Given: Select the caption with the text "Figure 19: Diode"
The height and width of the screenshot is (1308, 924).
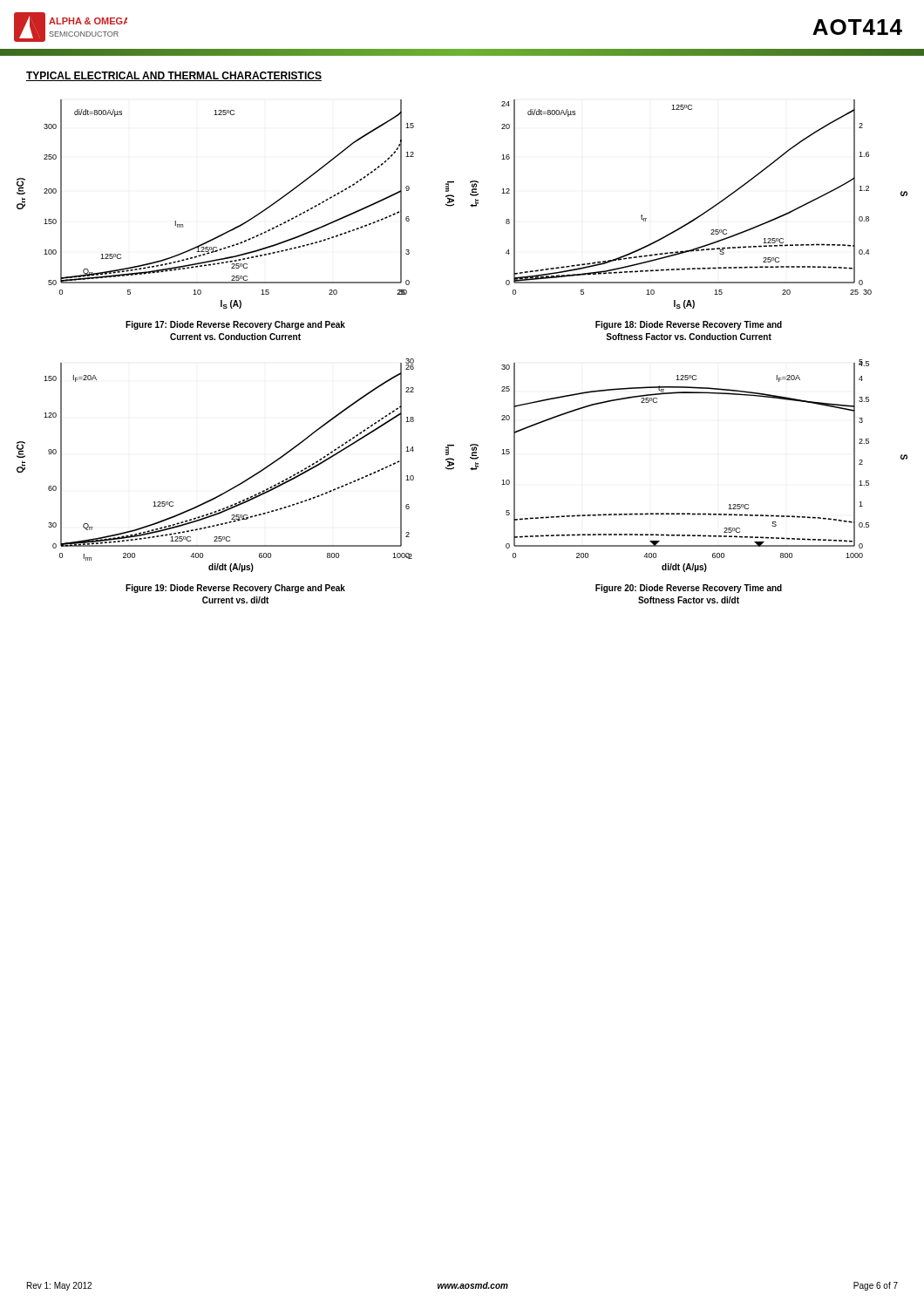Looking at the screenshot, I should [235, 594].
